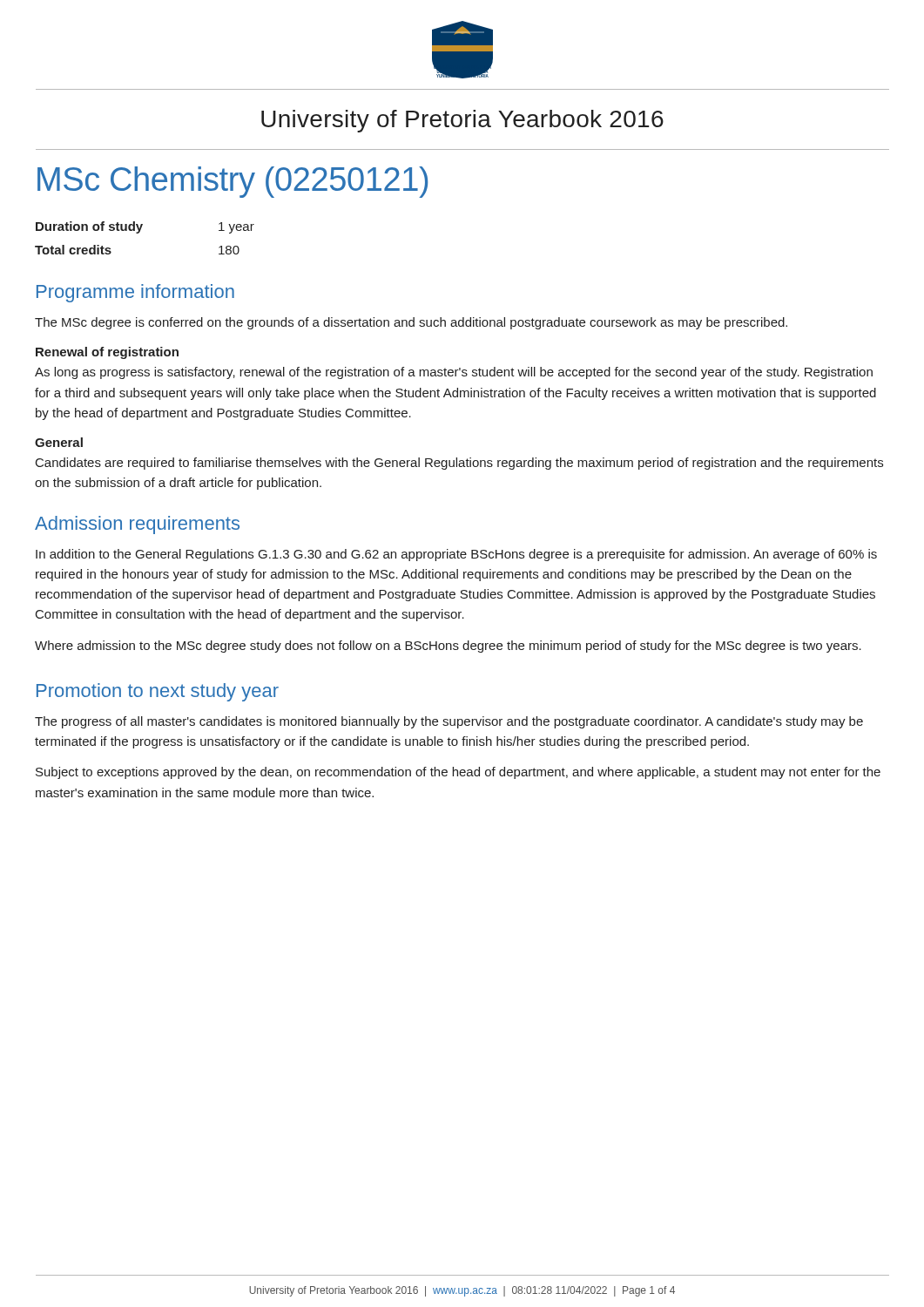Click on the text block containing "Candidates are required to"
Viewport: 924px width, 1307px height.
(459, 472)
